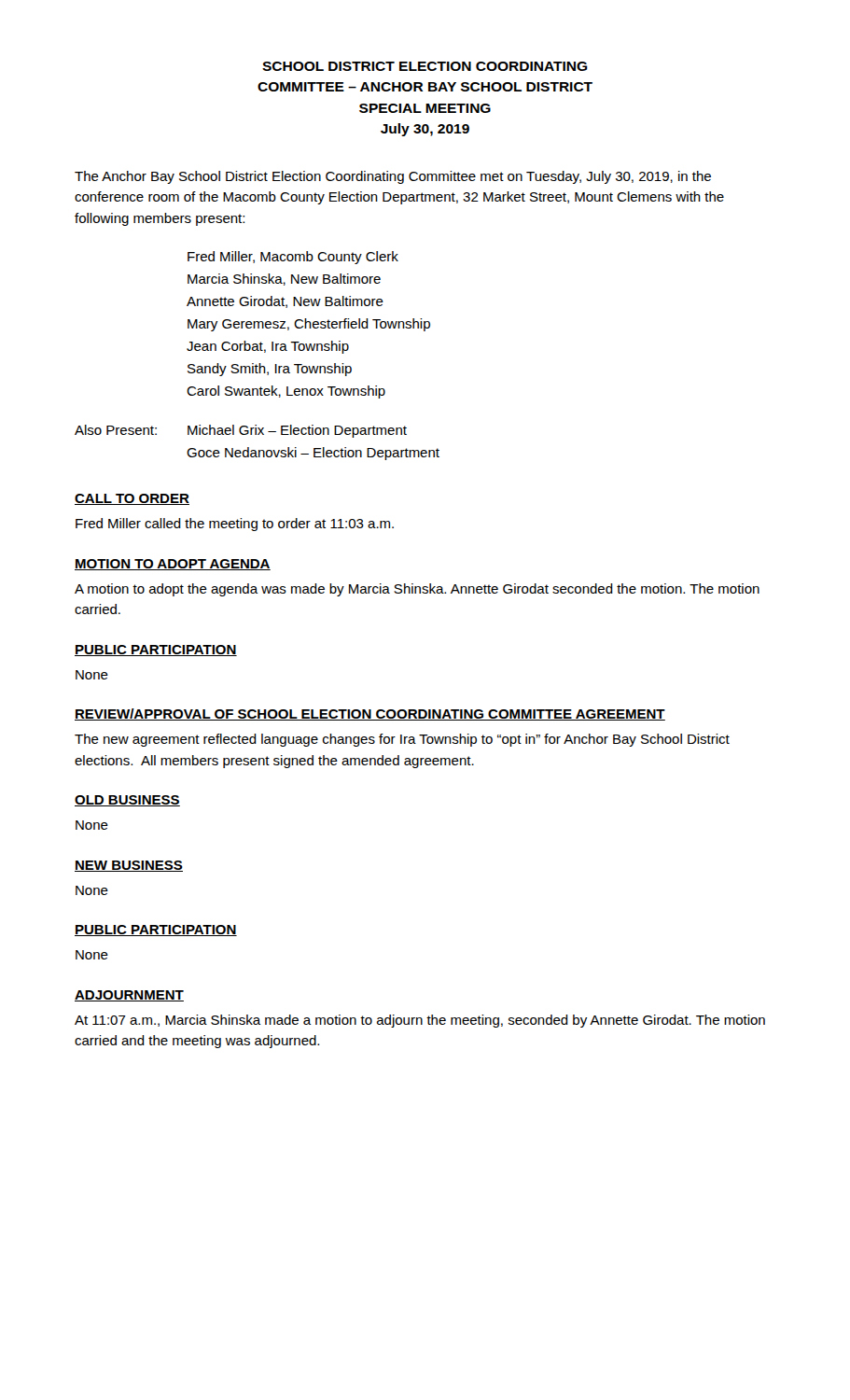This screenshot has width=850, height=1400.
Task: Locate the list item that says "Sandy Smith, Ira"
Action: coord(269,369)
